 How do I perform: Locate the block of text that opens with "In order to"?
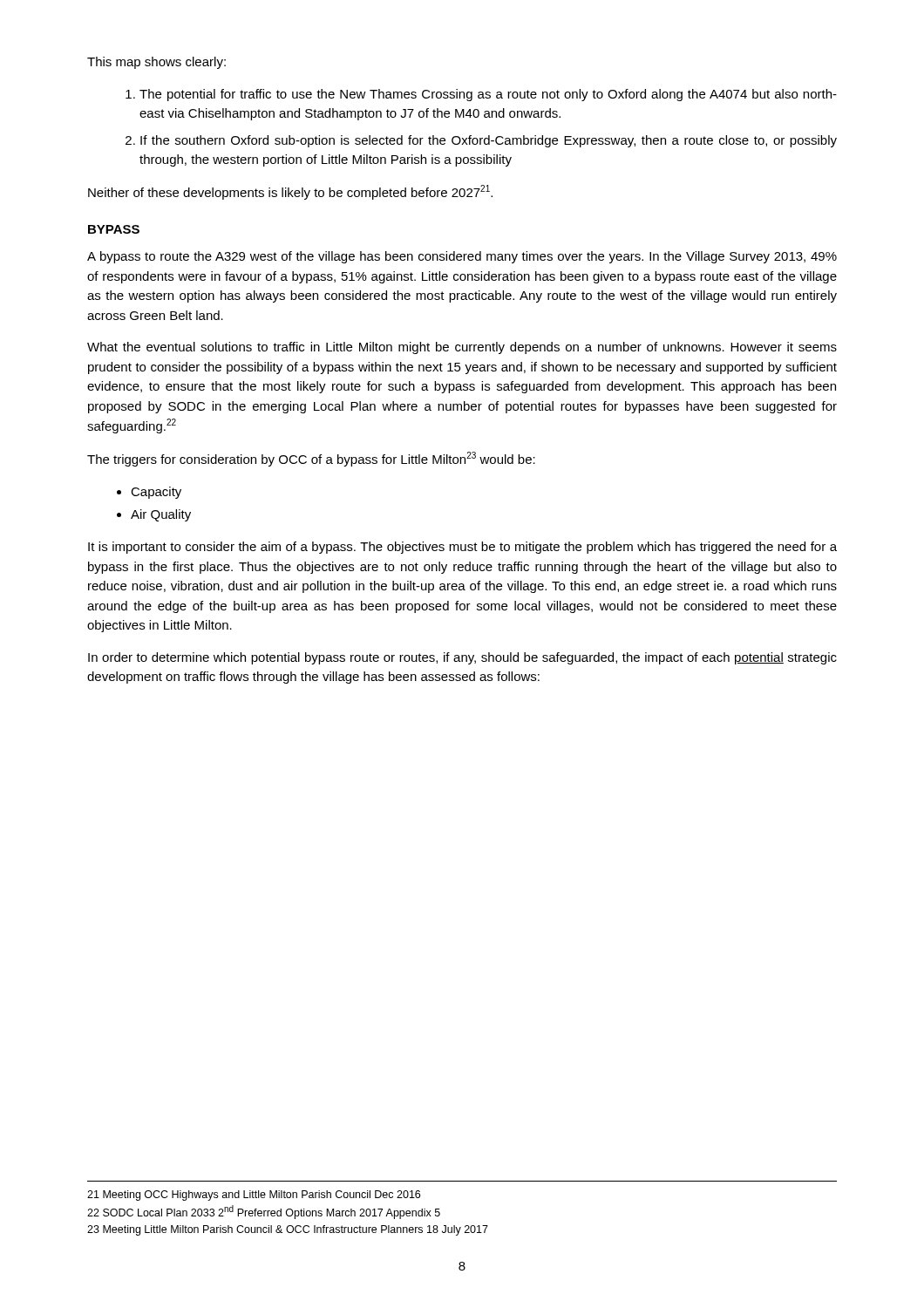[462, 666]
